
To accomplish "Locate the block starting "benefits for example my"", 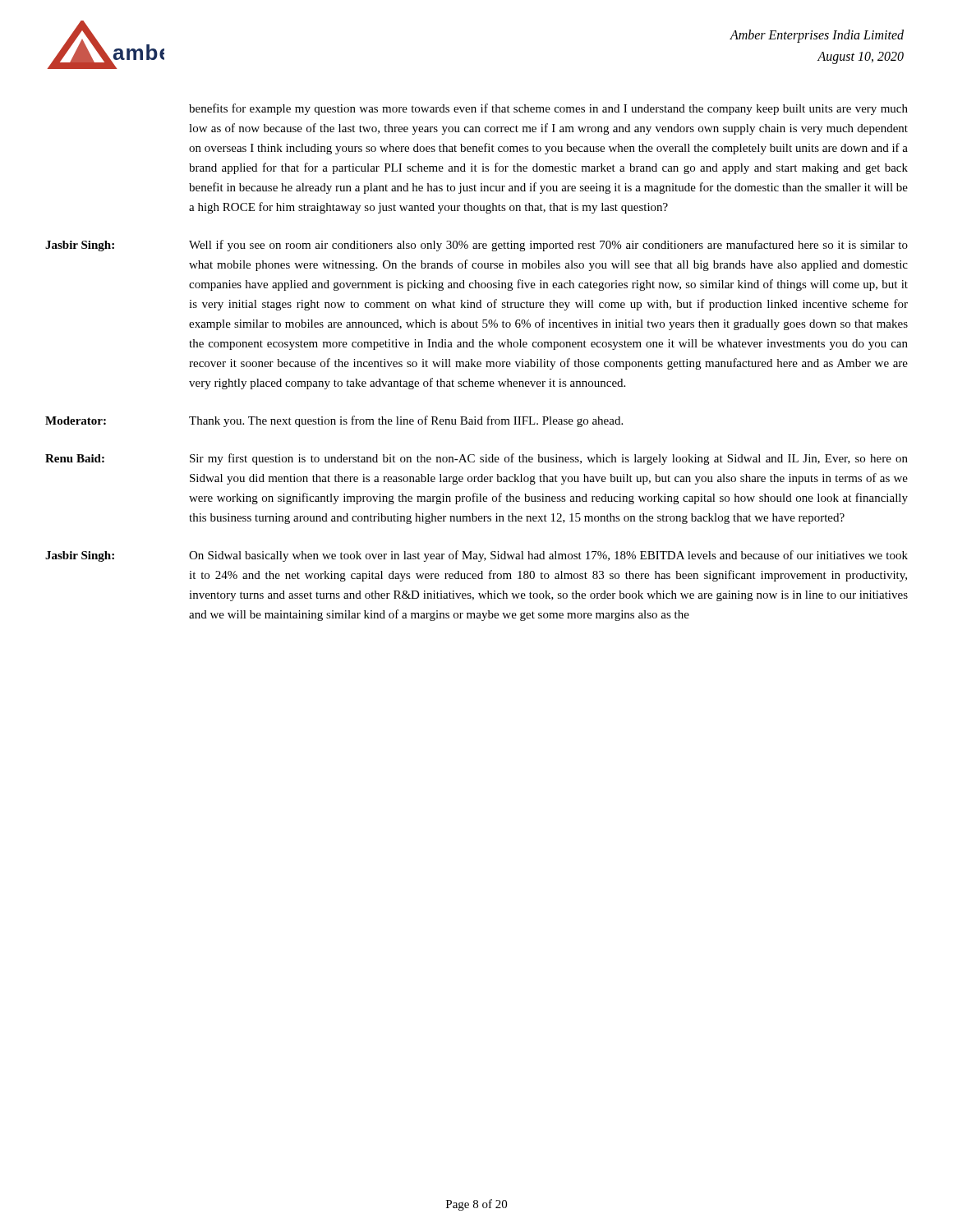I will 548,158.
